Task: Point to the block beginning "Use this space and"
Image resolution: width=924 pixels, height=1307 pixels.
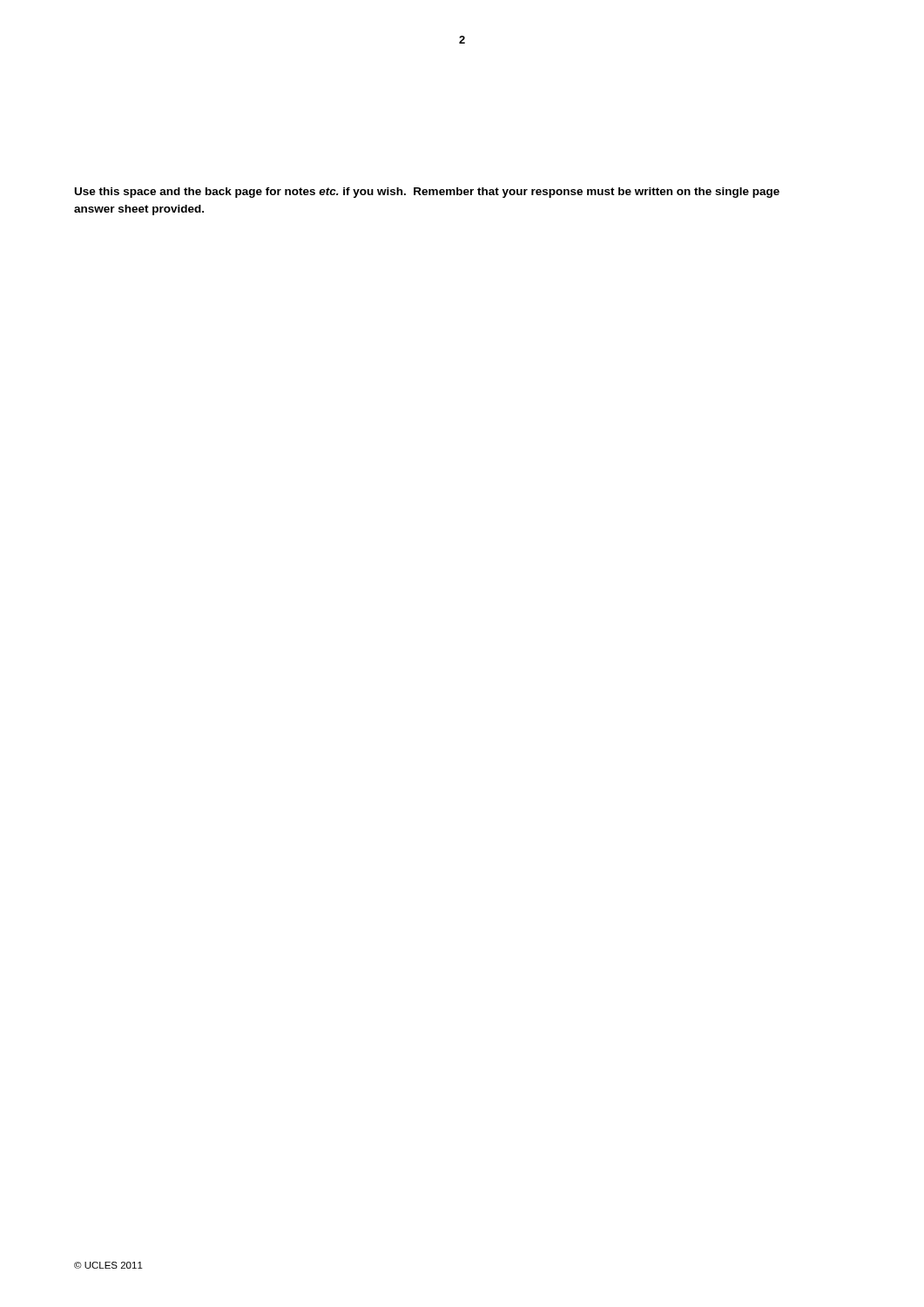Action: (427, 200)
